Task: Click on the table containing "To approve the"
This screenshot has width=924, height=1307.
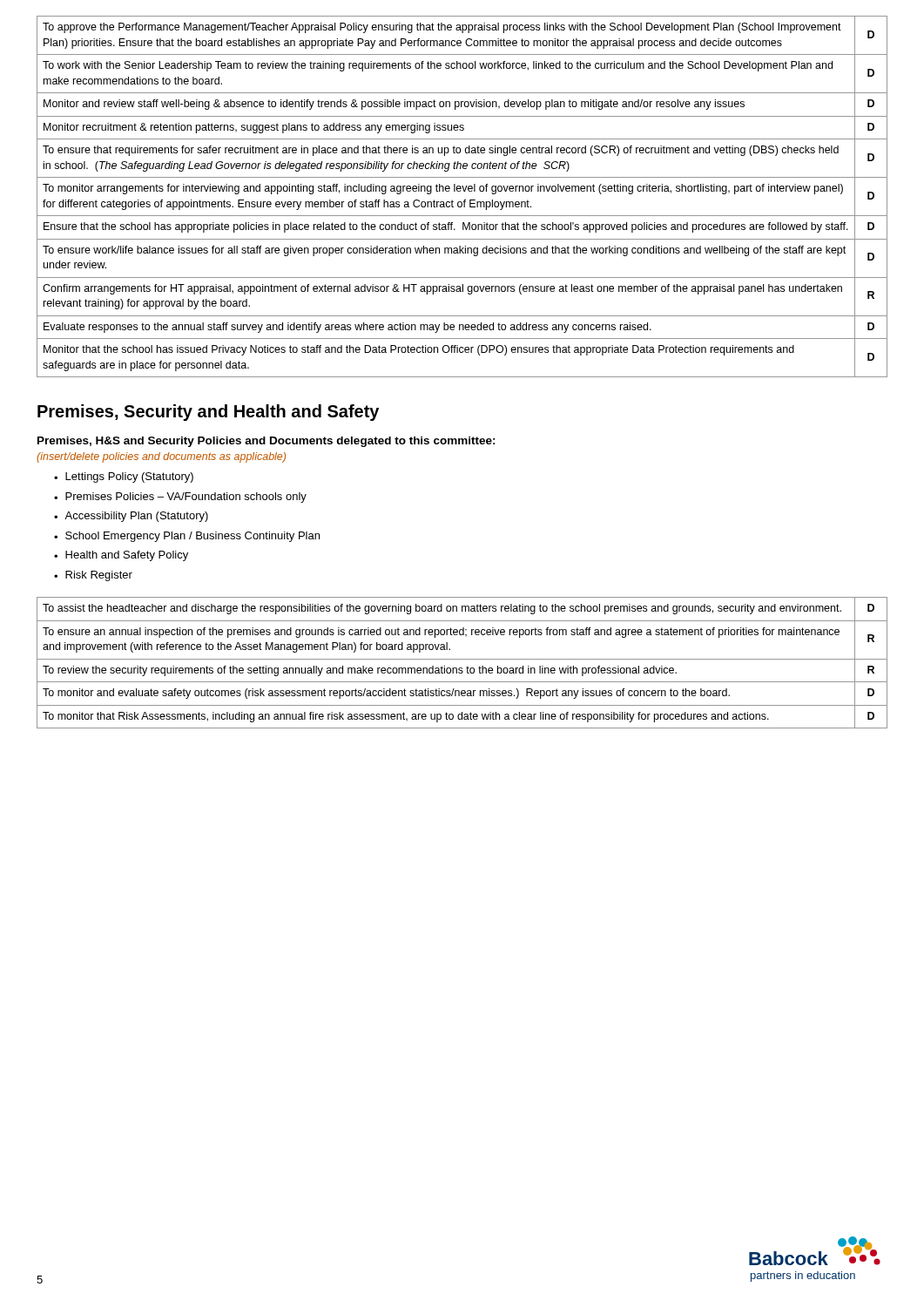Action: pyautogui.click(x=462, y=197)
